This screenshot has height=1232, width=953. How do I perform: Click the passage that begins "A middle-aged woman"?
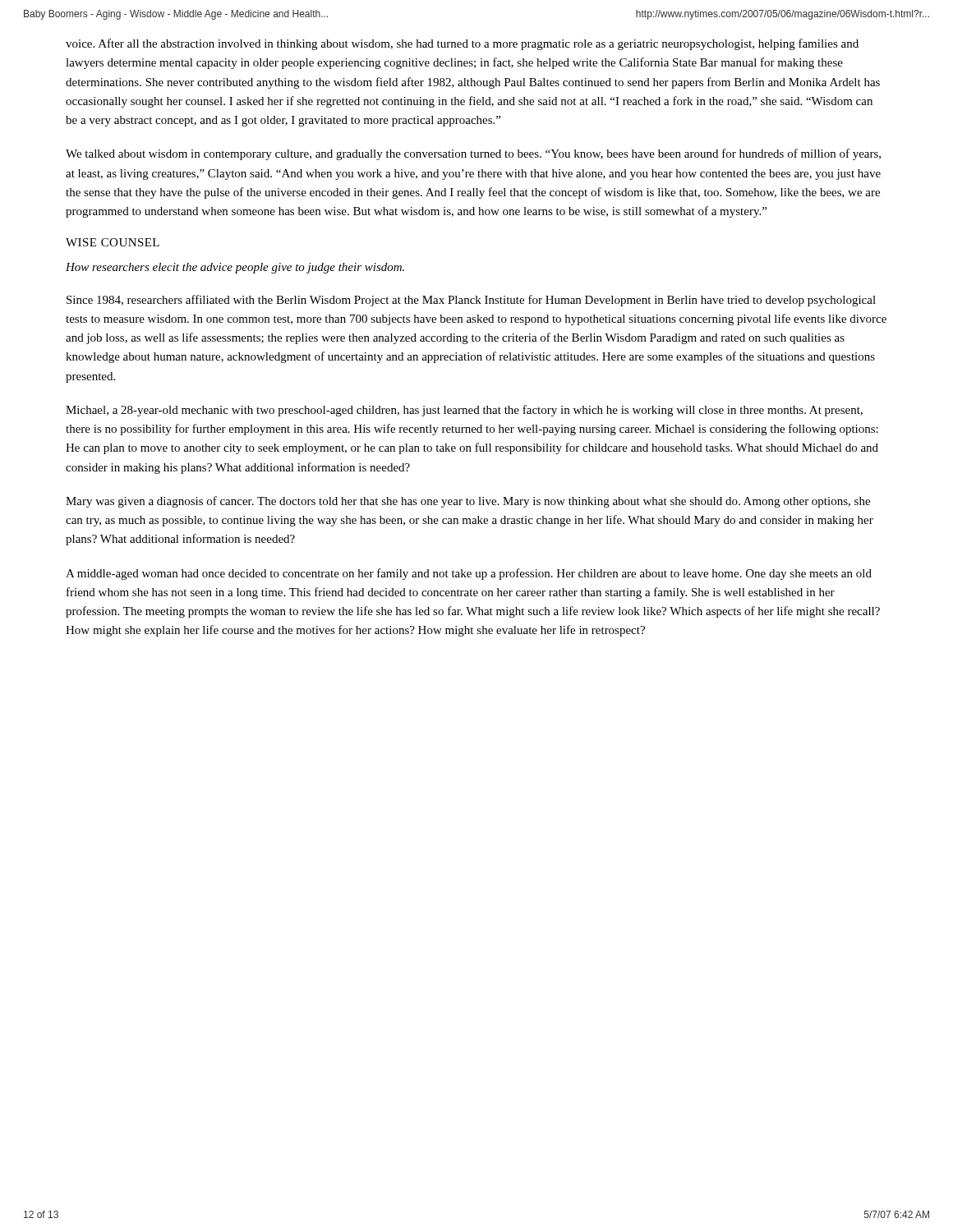click(x=473, y=602)
